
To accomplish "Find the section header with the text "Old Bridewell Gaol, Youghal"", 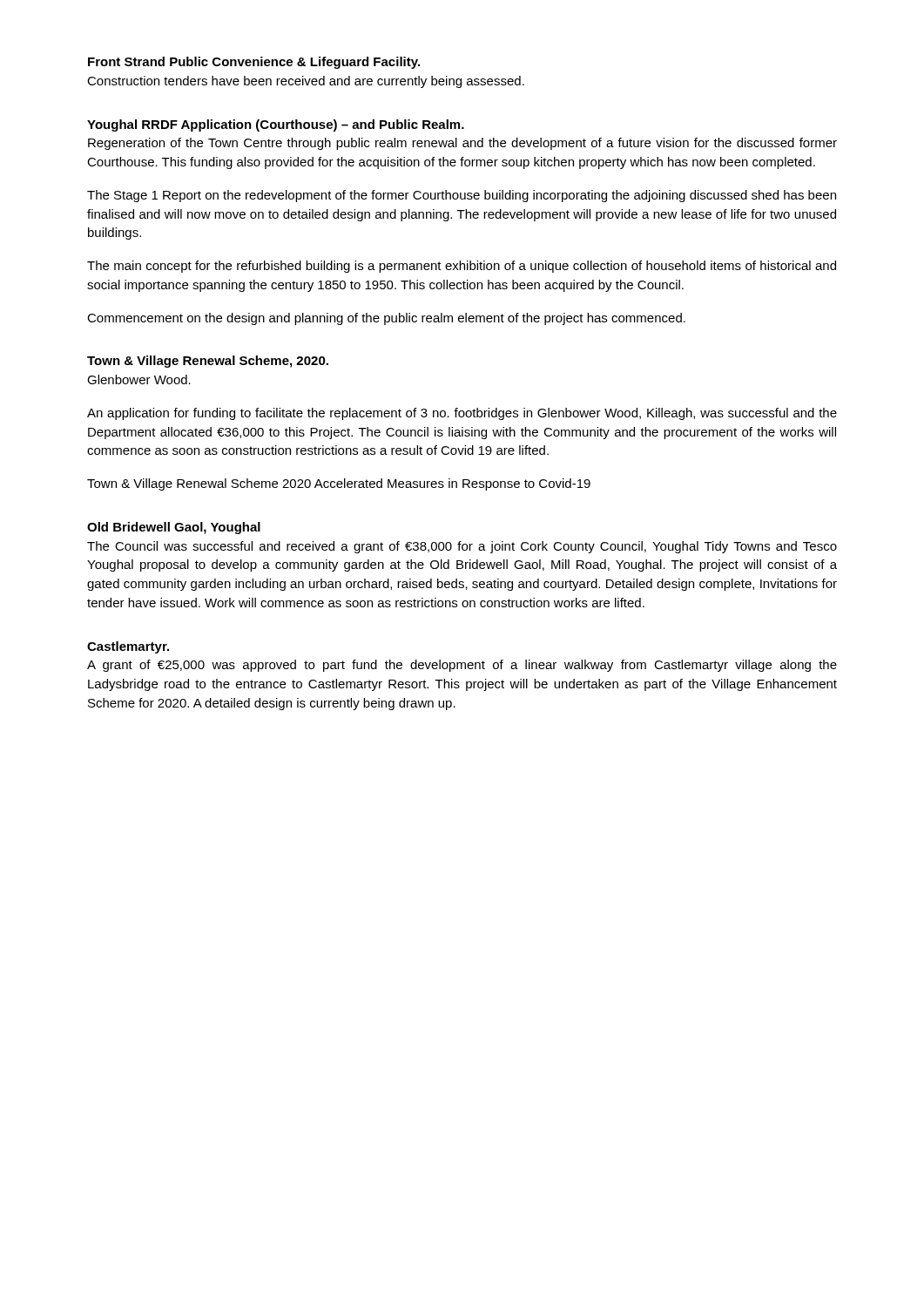I will coord(174,528).
